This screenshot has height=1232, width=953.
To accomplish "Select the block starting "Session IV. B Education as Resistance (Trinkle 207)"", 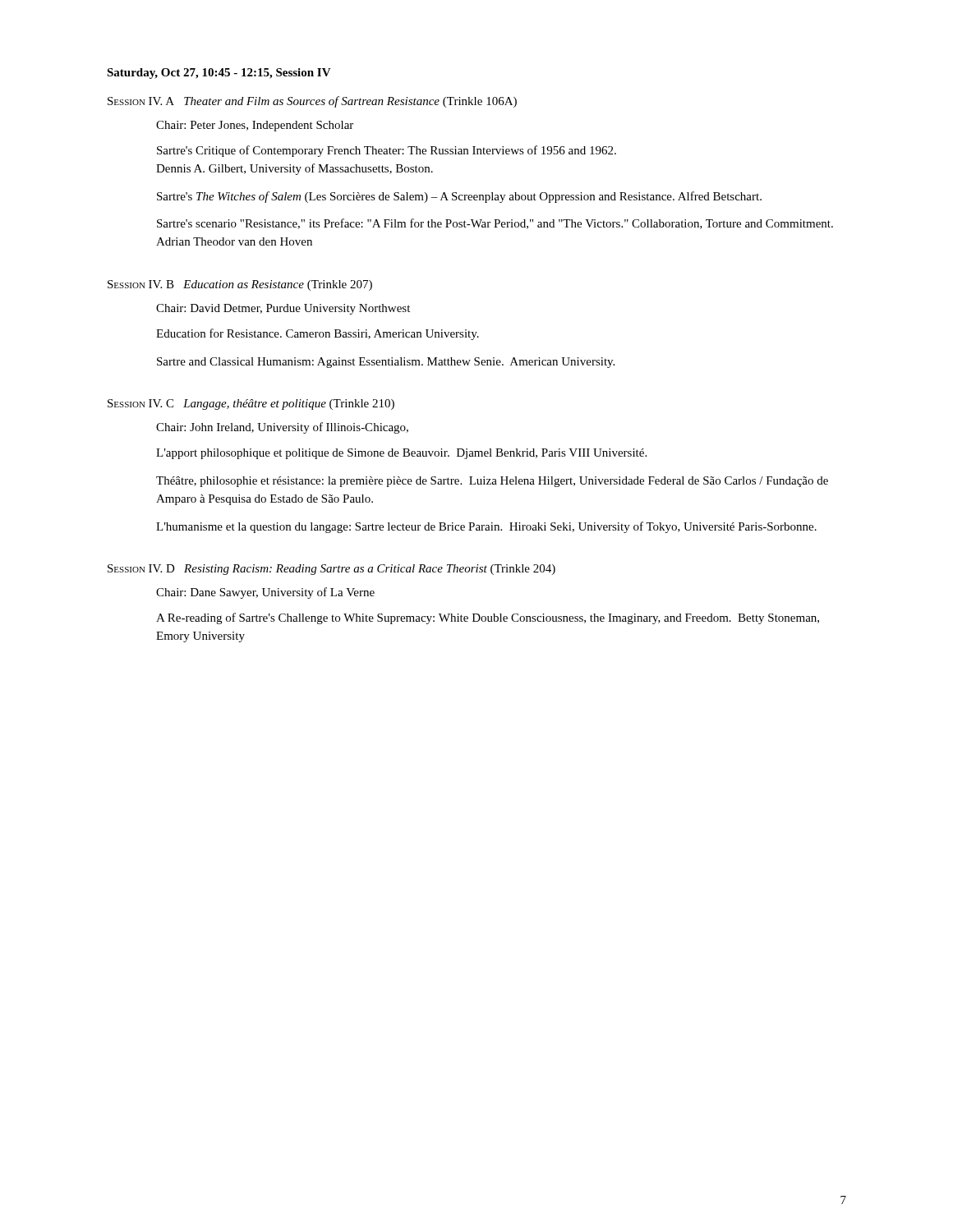I will pos(476,324).
